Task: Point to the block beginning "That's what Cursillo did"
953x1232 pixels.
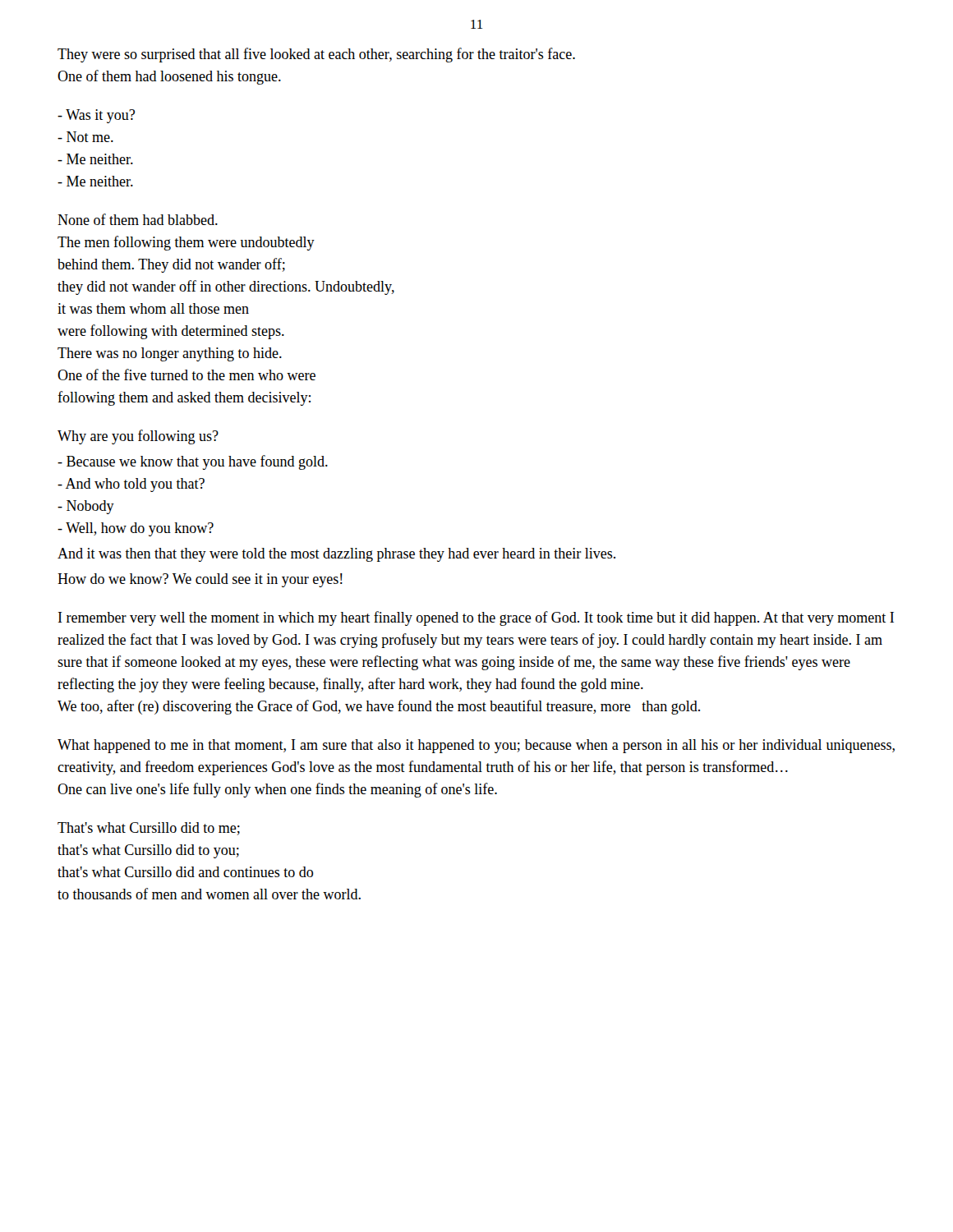Action: 209,861
